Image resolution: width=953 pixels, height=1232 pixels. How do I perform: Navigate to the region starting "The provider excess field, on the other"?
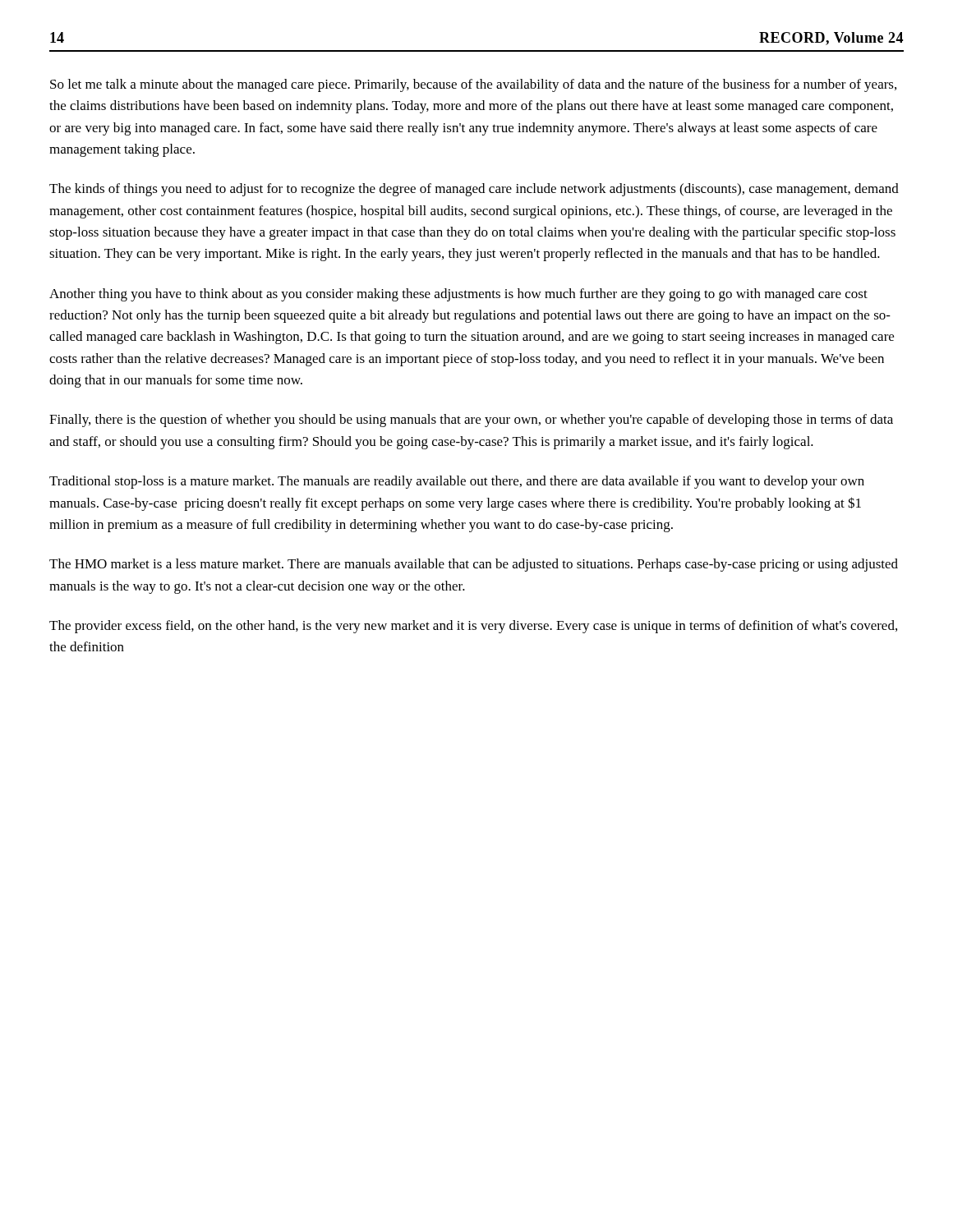(x=474, y=636)
